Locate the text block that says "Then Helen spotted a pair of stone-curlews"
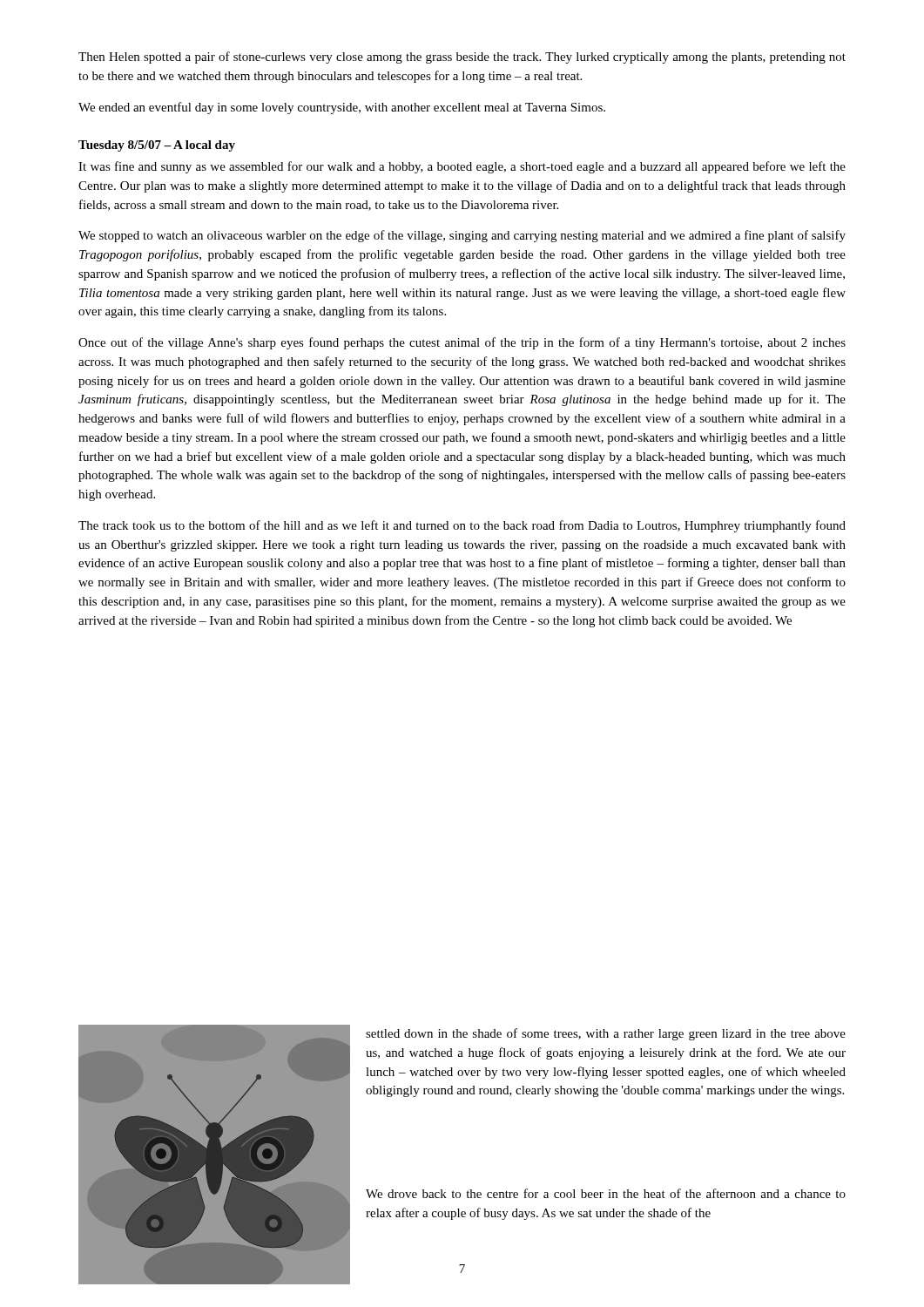 point(462,66)
